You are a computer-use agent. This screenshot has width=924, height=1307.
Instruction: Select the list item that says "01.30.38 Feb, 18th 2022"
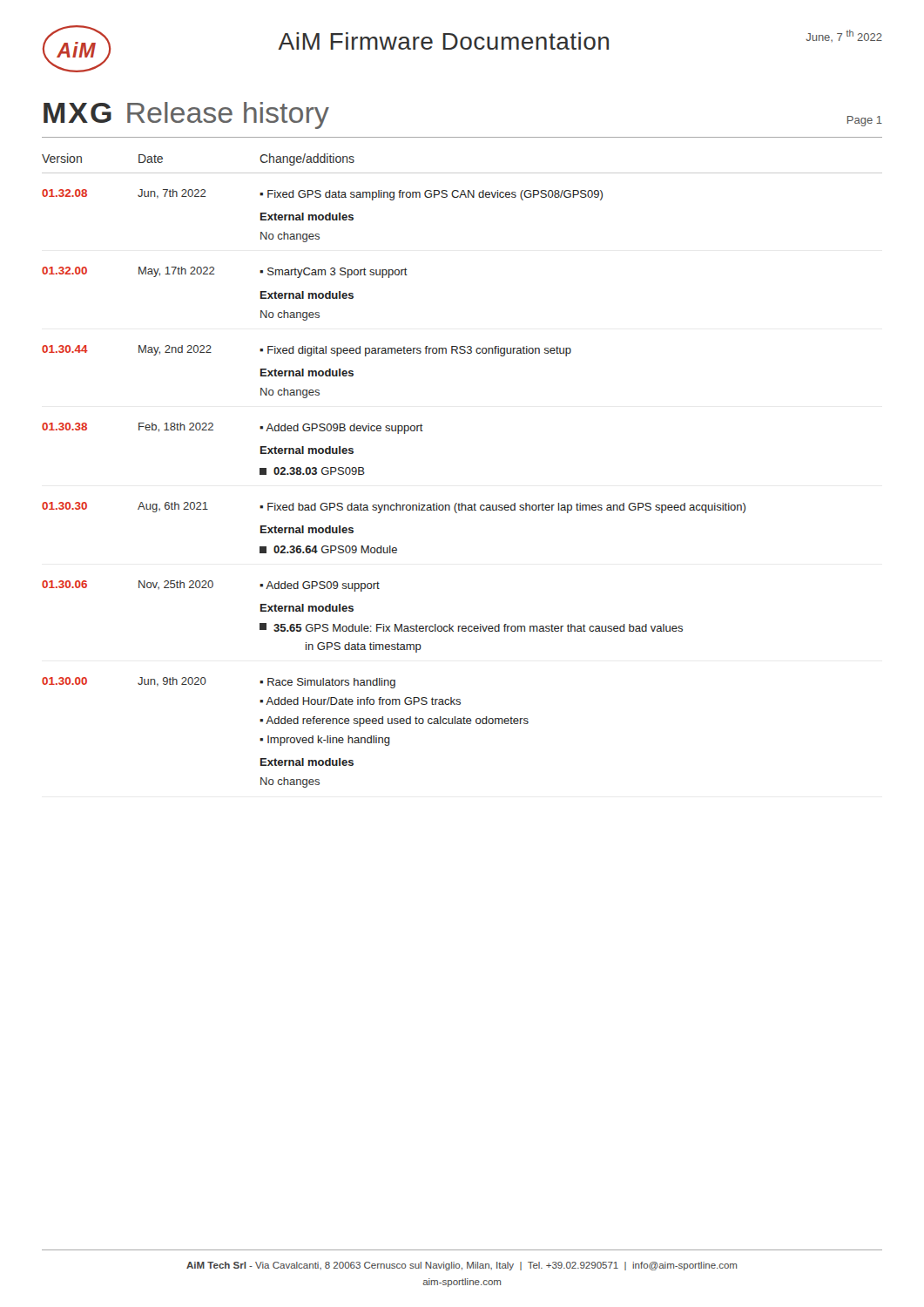coord(61,427)
